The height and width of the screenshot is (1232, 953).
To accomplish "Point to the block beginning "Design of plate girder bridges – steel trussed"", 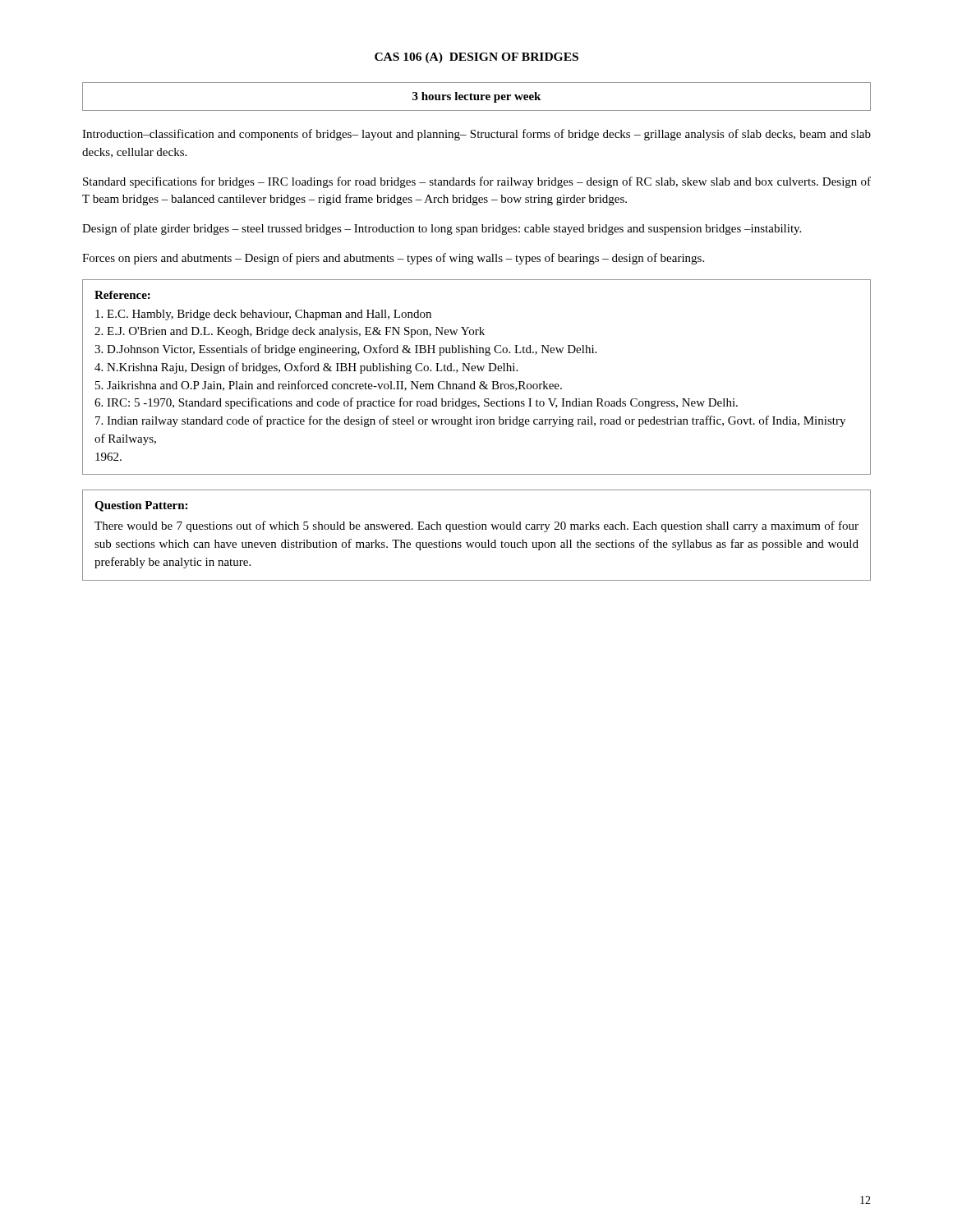I will [442, 228].
